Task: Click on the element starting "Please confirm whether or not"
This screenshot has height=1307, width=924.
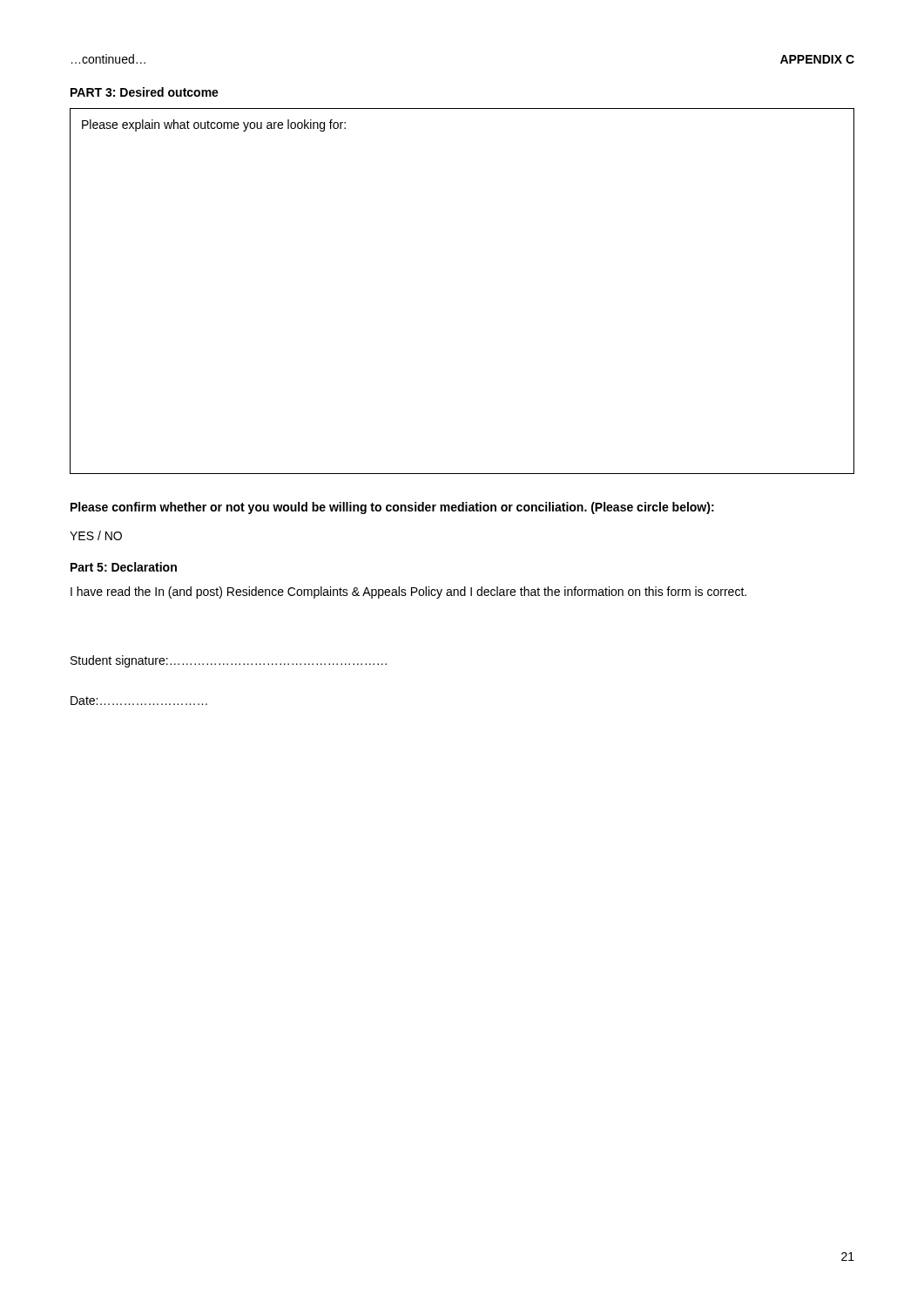Action: [x=392, y=507]
